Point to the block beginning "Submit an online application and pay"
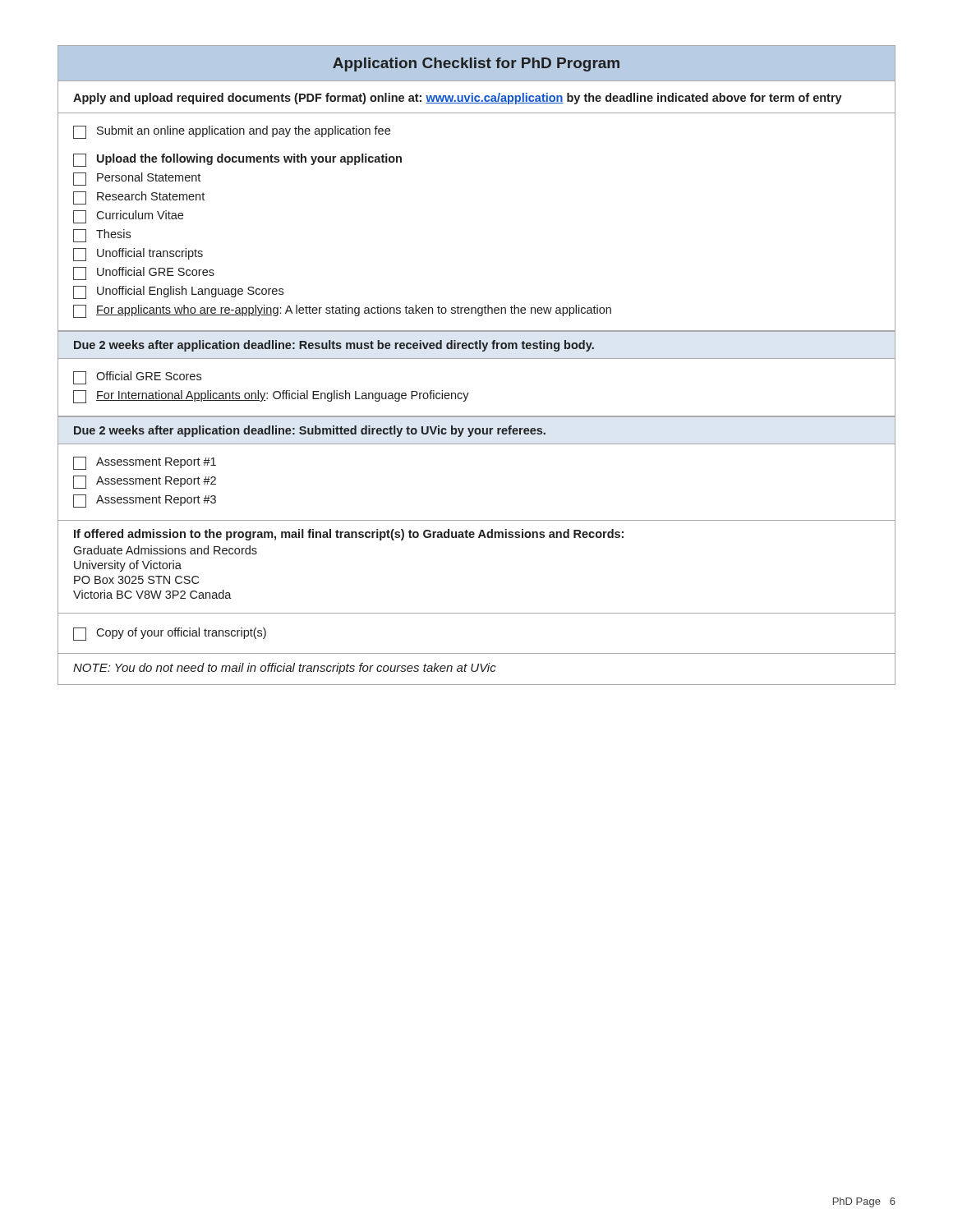The height and width of the screenshot is (1232, 953). 232,132
